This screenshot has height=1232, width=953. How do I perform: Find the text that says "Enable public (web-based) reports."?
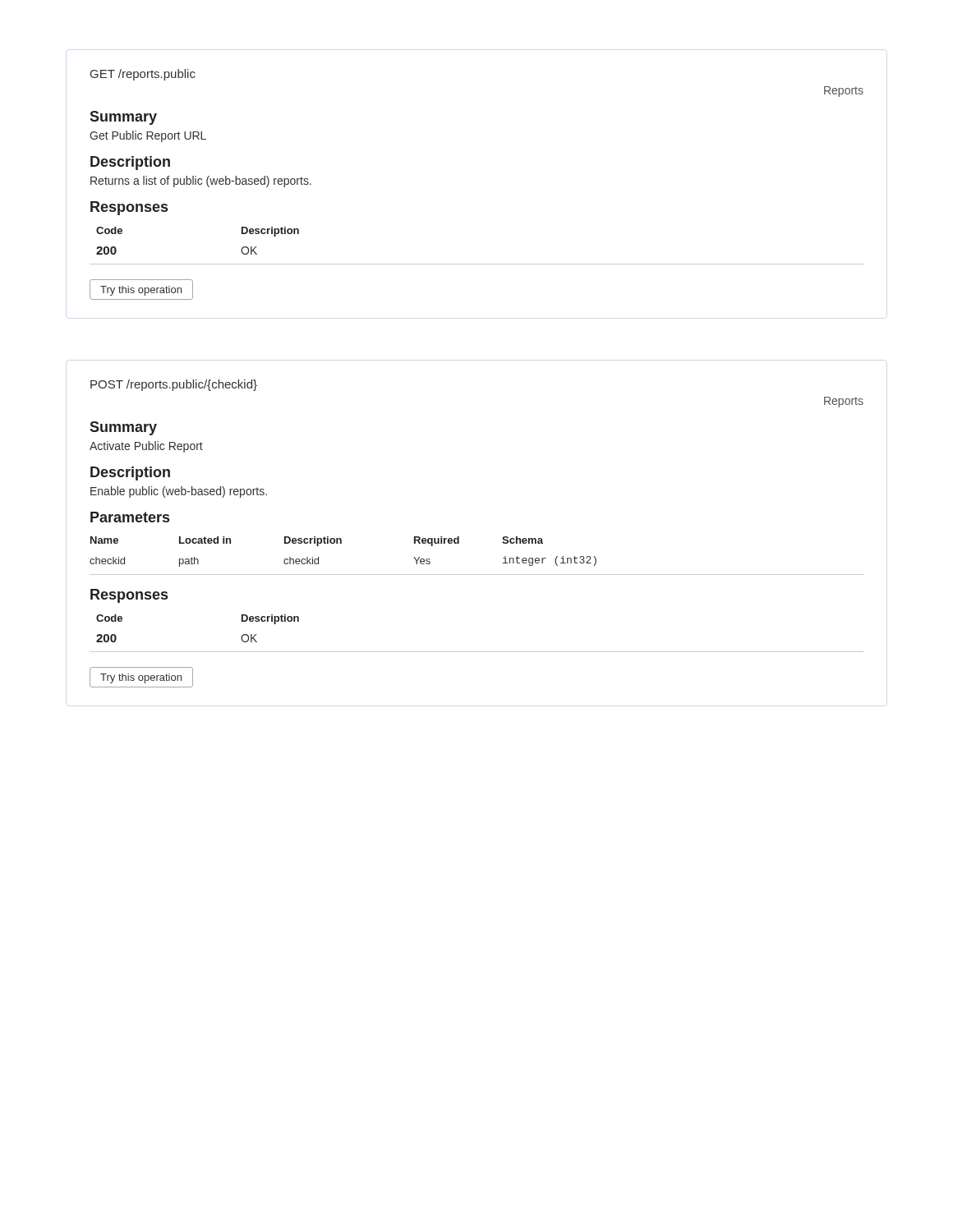tap(179, 491)
